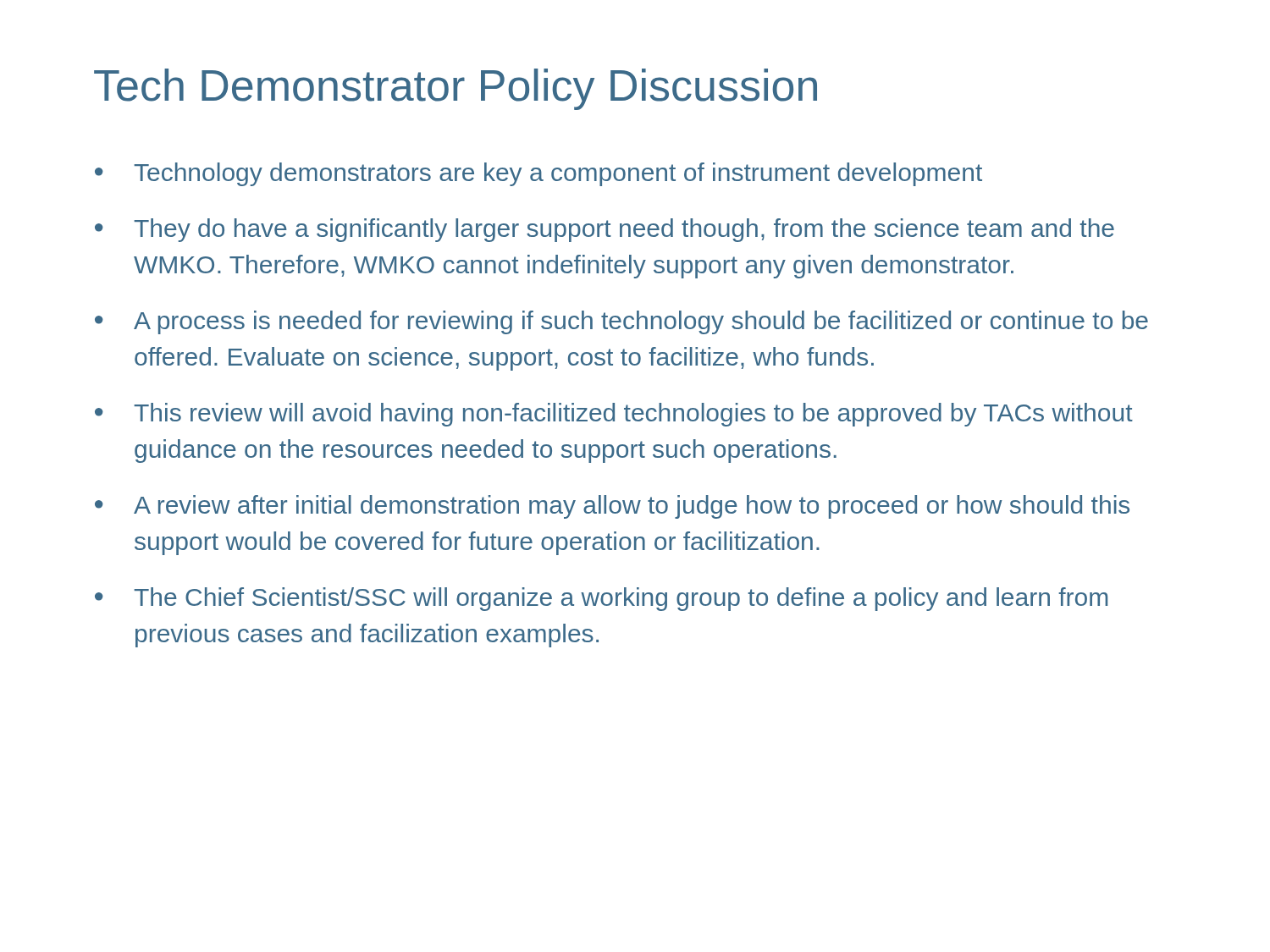Find the block on this page that starts "● Technology demonstrators are key a"
The width and height of the screenshot is (1270, 952).
[639, 173]
